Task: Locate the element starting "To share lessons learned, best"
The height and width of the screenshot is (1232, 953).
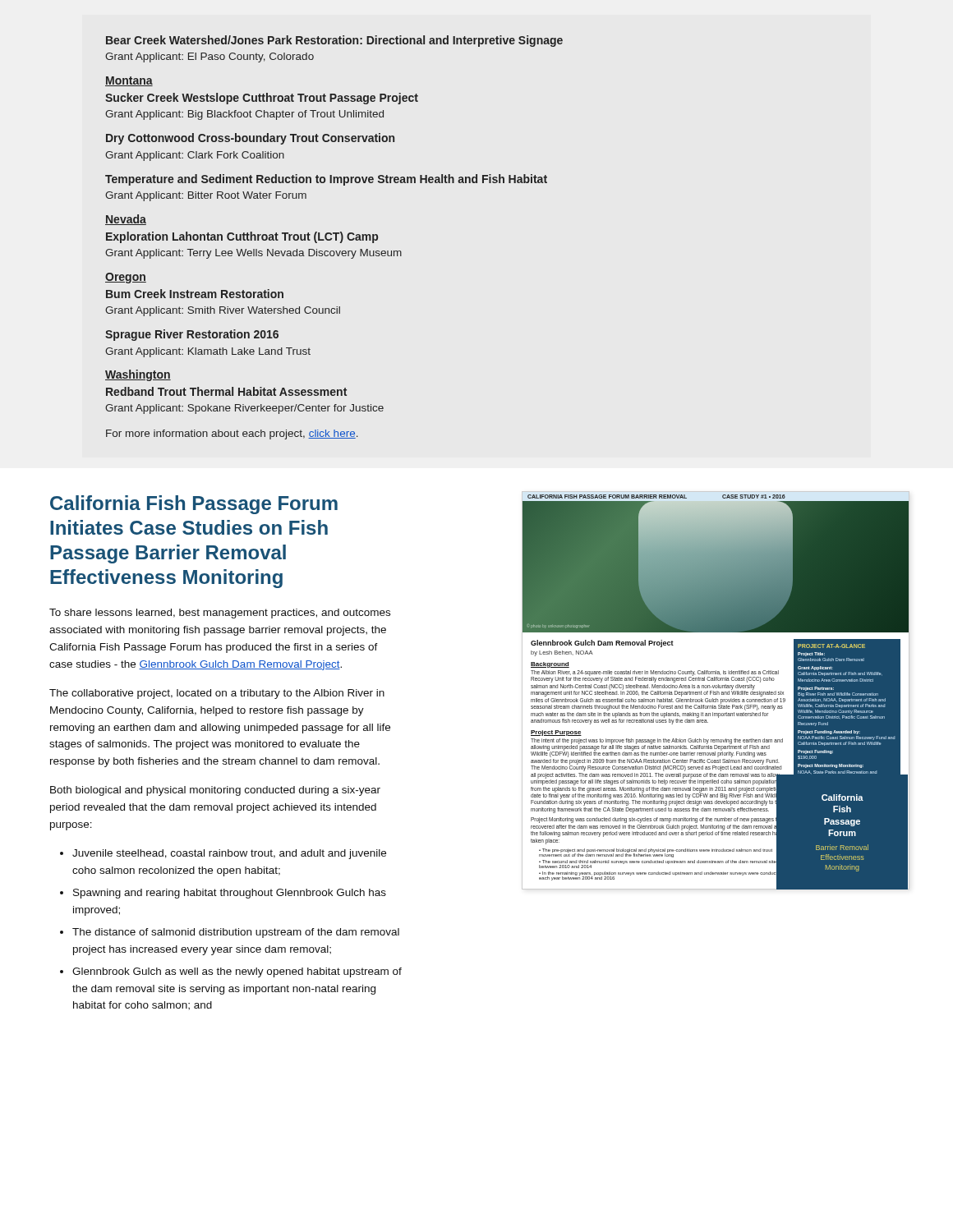Action: tap(220, 638)
